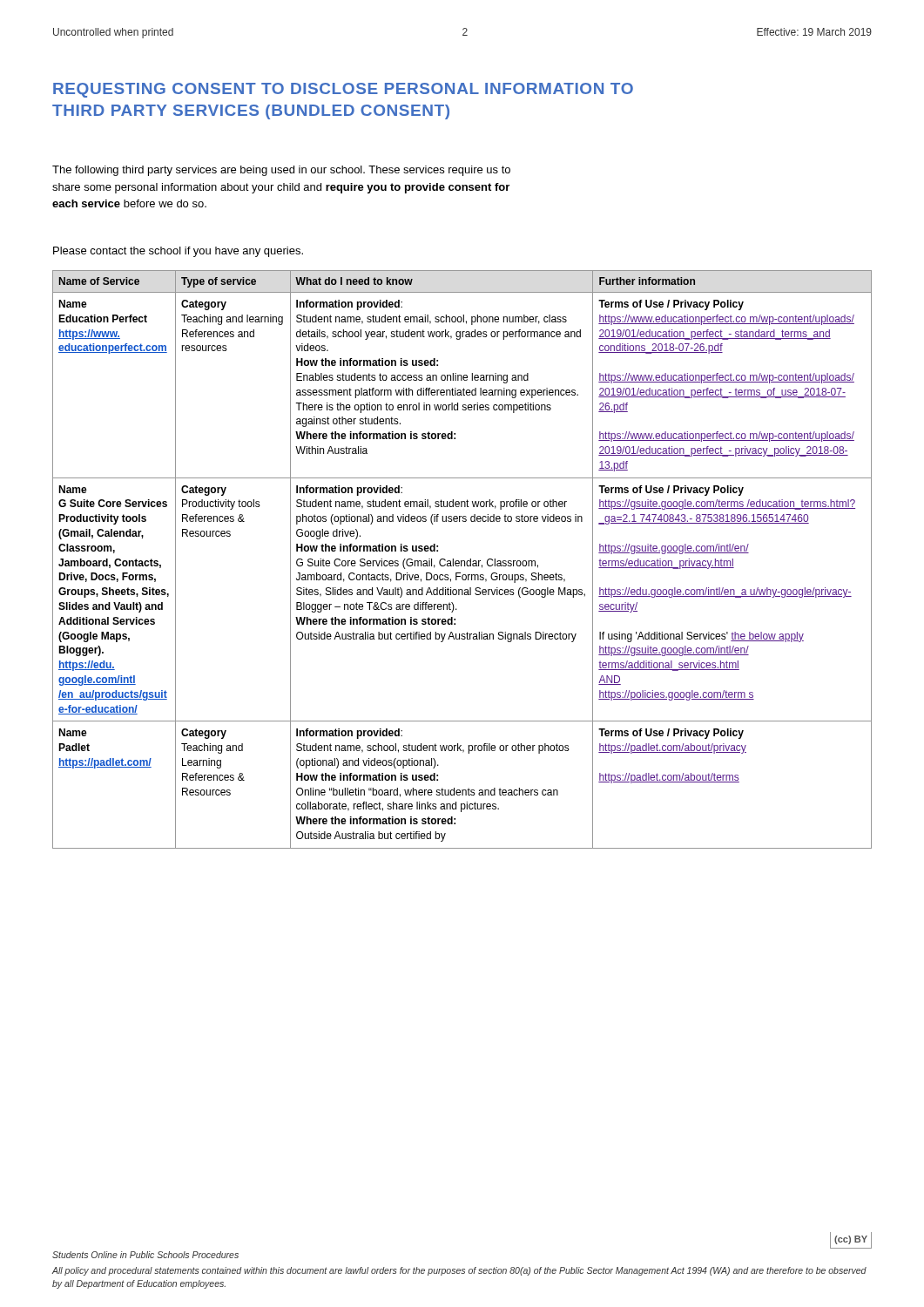Find the text block that says "The following third party"

pos(282,187)
